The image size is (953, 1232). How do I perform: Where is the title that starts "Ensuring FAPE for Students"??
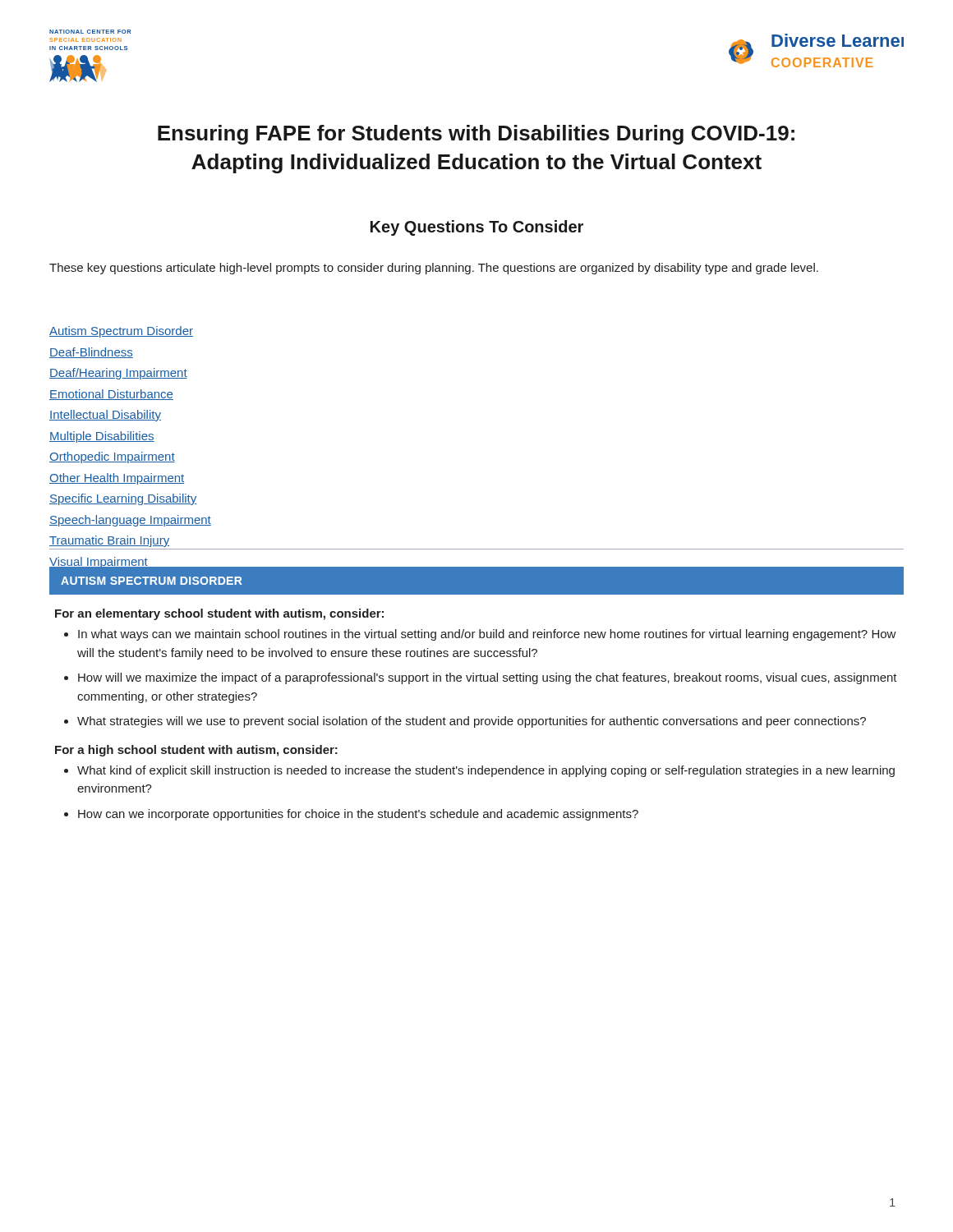click(476, 148)
